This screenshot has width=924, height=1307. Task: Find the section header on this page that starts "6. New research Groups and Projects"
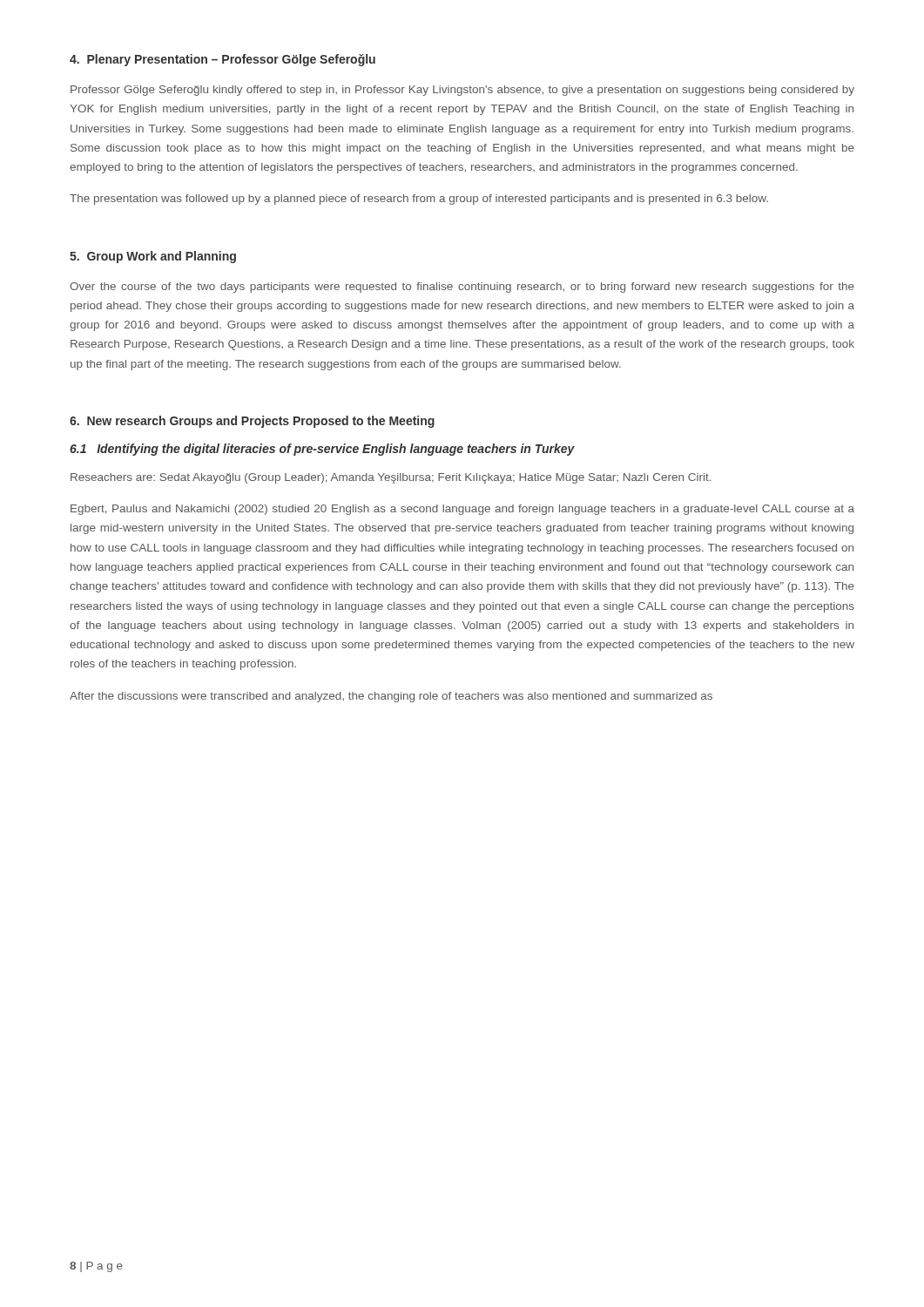[x=252, y=421]
